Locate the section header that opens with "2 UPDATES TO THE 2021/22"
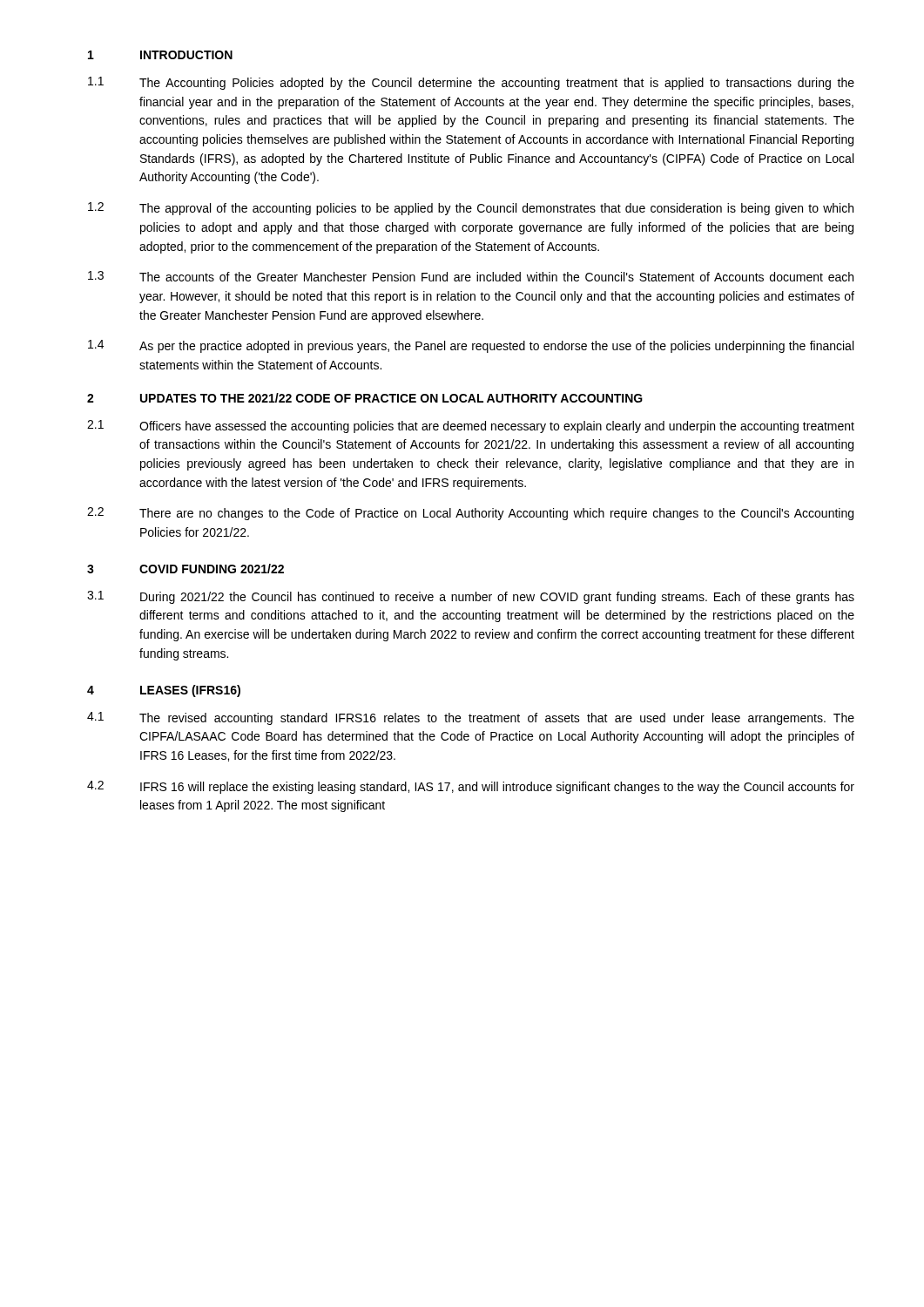 pyautogui.click(x=471, y=398)
